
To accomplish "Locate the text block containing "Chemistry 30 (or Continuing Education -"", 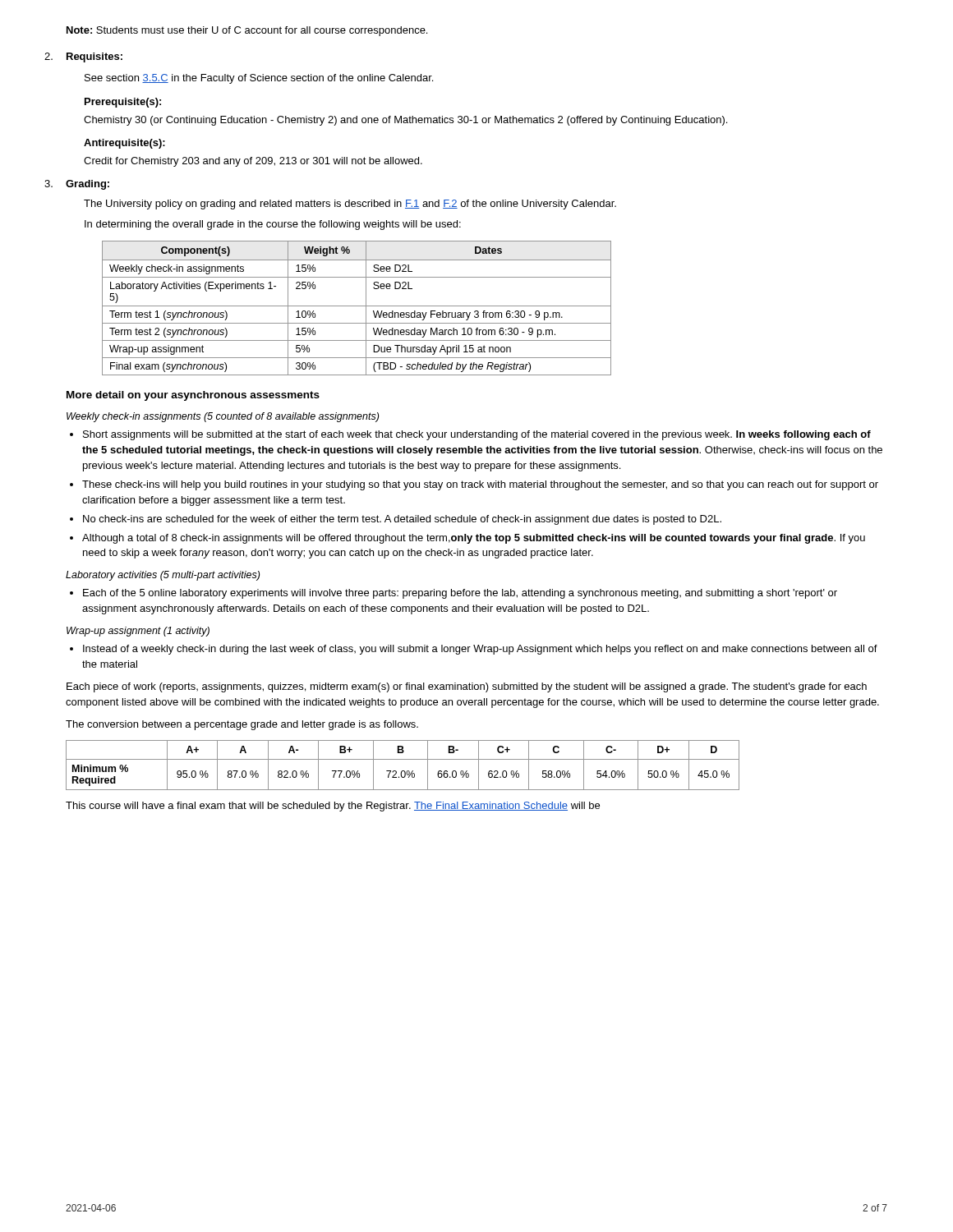I will coord(486,120).
